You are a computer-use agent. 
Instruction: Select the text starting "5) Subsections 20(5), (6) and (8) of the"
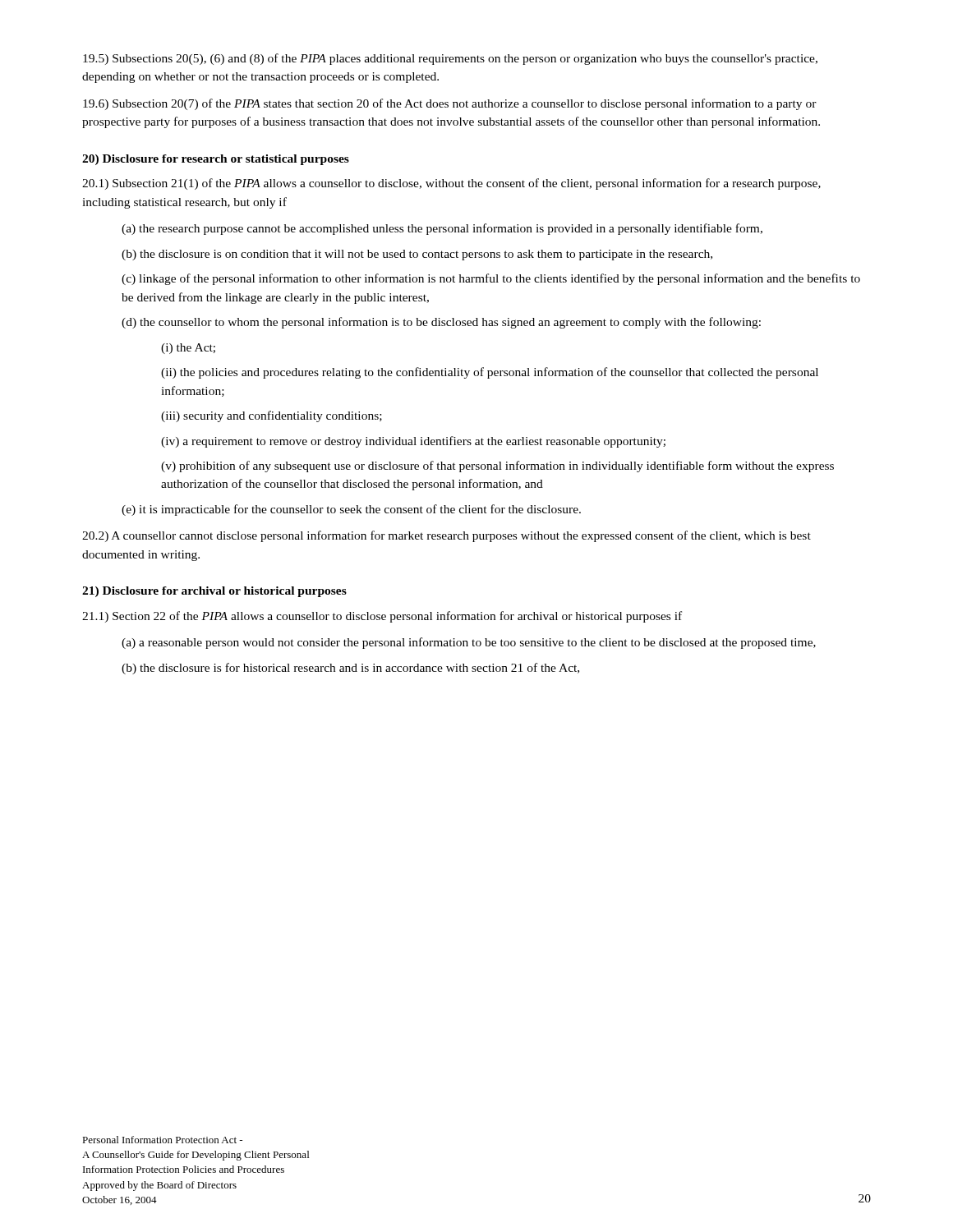click(x=450, y=67)
